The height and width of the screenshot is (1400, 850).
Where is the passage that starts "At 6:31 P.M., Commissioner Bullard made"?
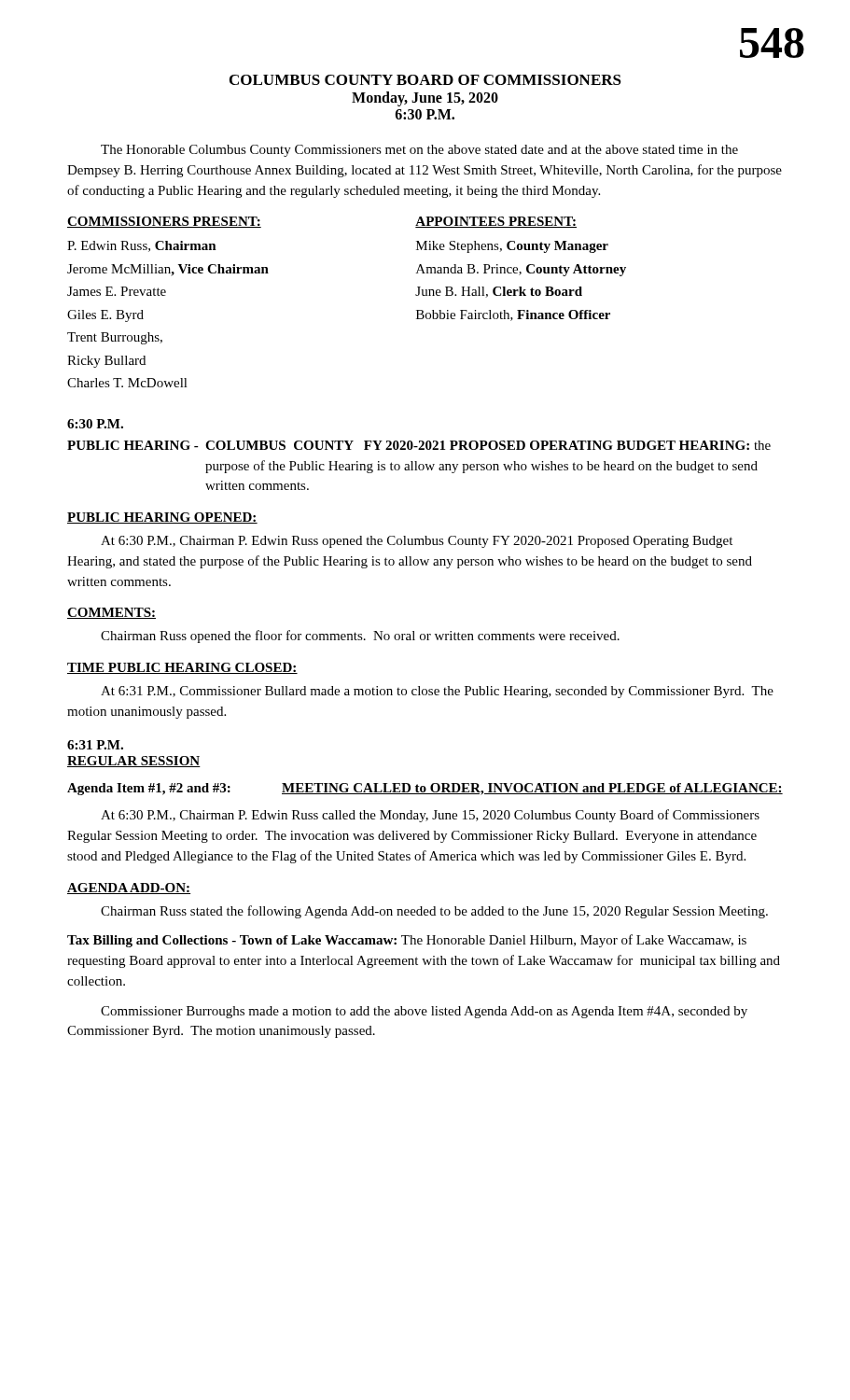[x=420, y=701]
